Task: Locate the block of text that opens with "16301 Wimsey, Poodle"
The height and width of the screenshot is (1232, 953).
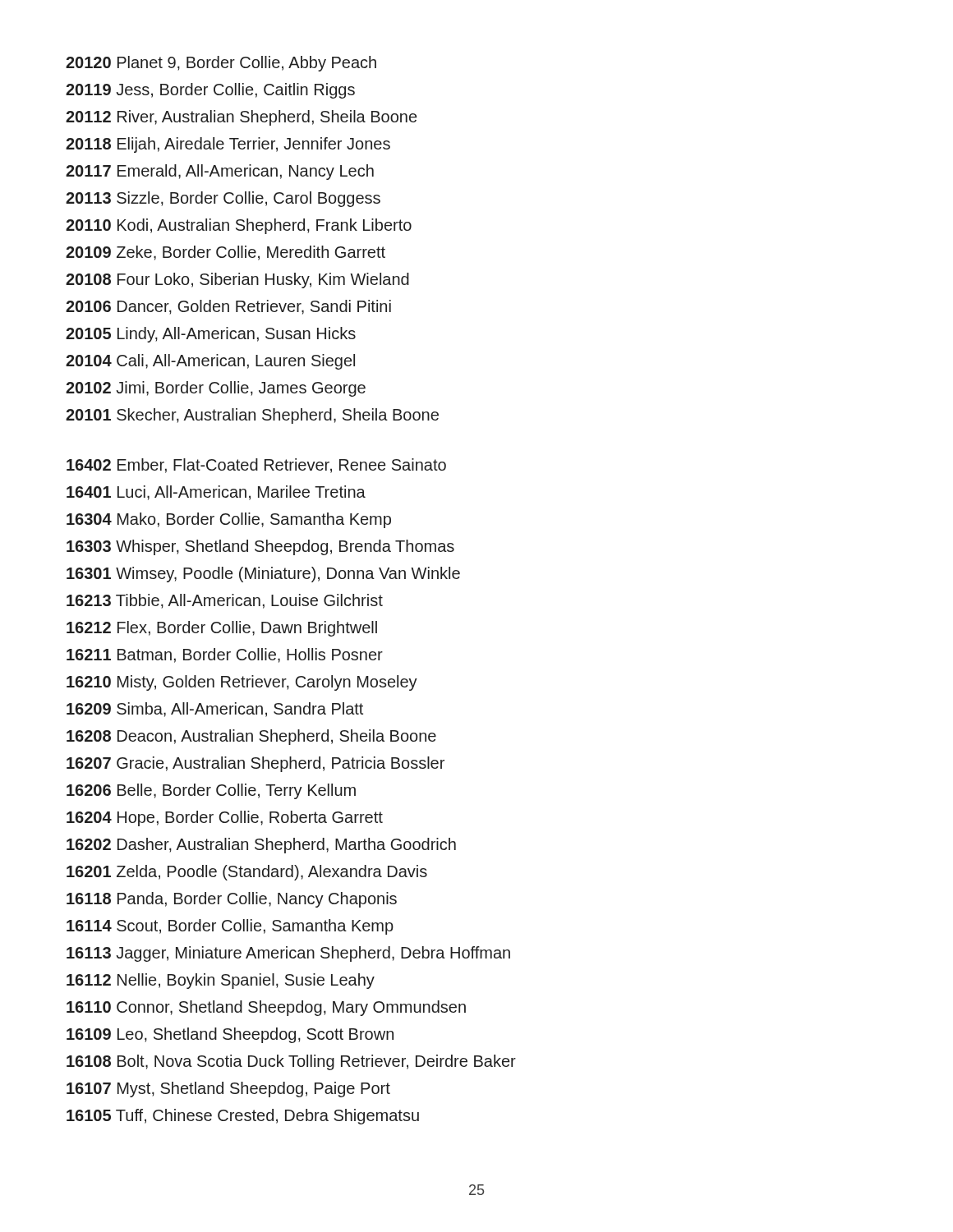Action: 263,573
